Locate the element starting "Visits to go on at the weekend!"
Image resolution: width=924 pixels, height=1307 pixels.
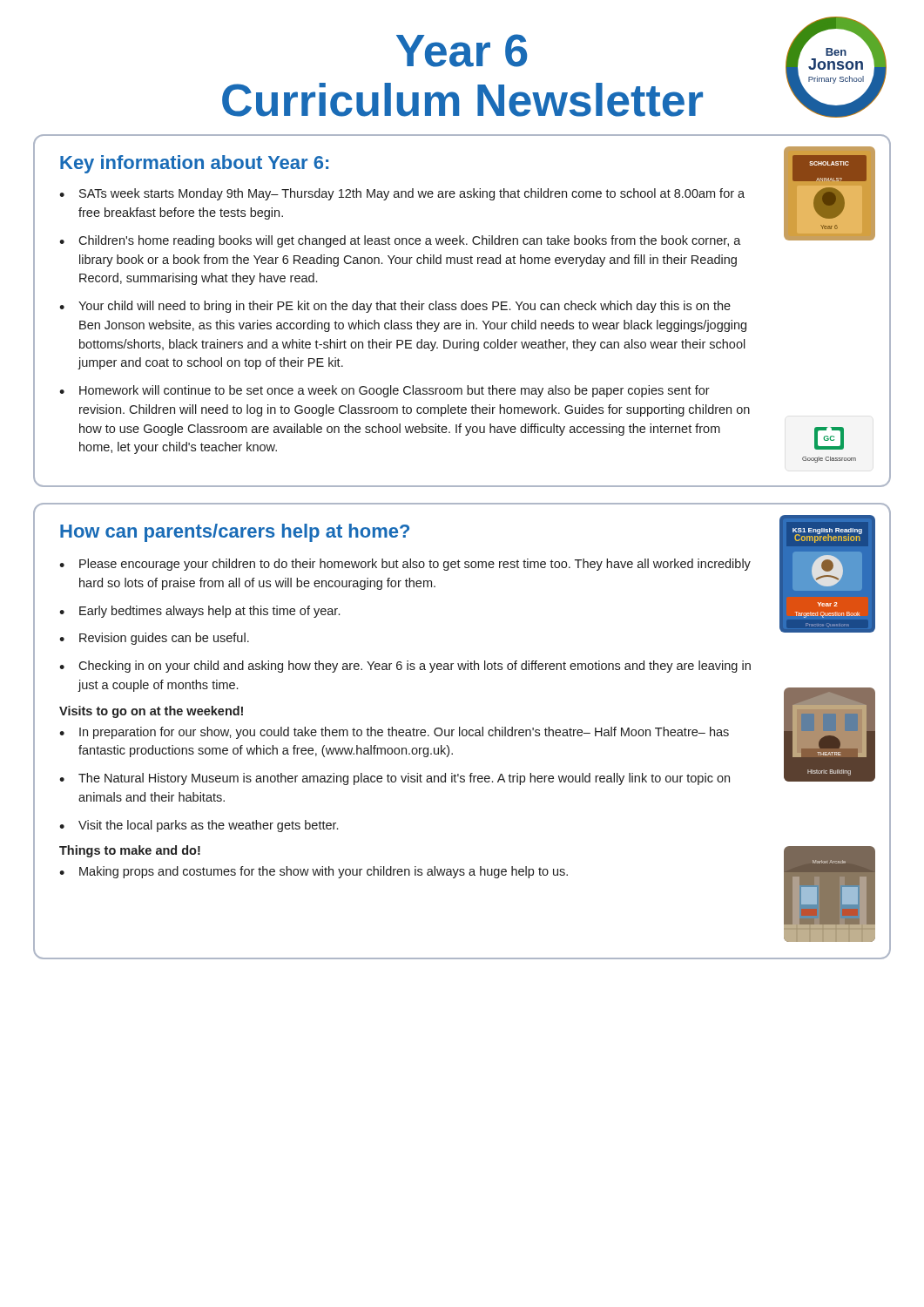pyautogui.click(x=152, y=711)
